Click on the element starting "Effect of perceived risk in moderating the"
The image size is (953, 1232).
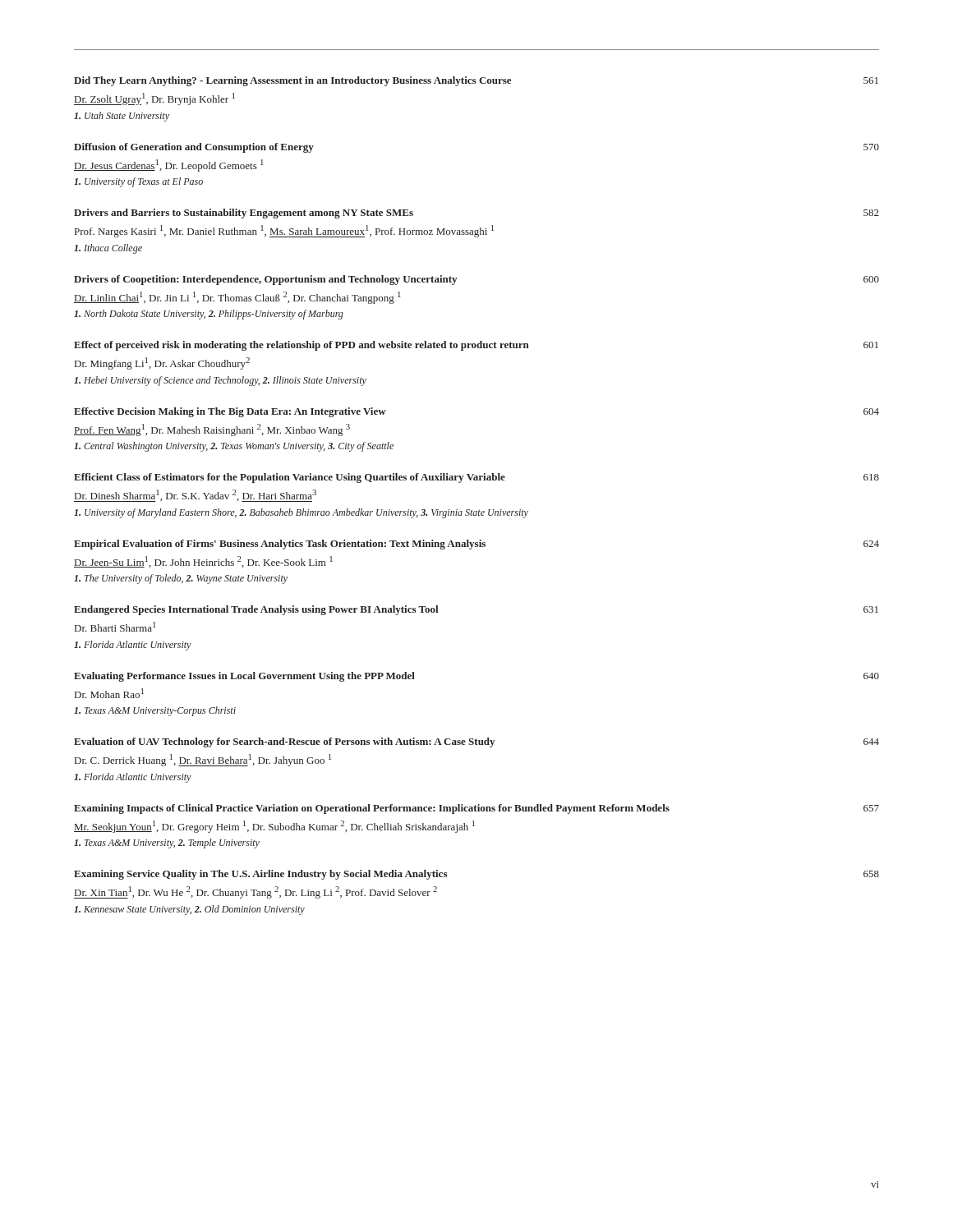coord(476,346)
